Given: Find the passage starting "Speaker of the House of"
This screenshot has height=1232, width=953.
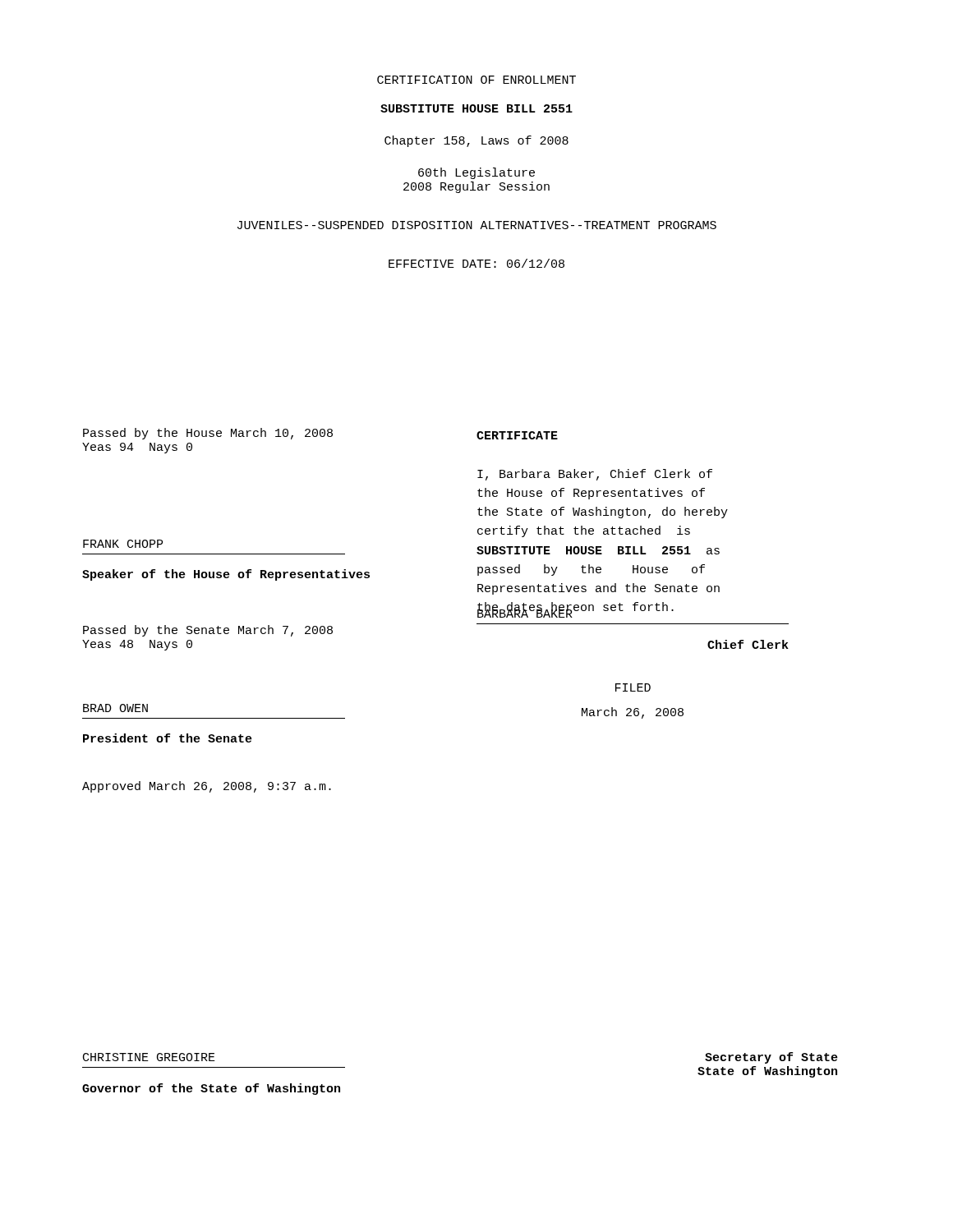Looking at the screenshot, I should (226, 575).
